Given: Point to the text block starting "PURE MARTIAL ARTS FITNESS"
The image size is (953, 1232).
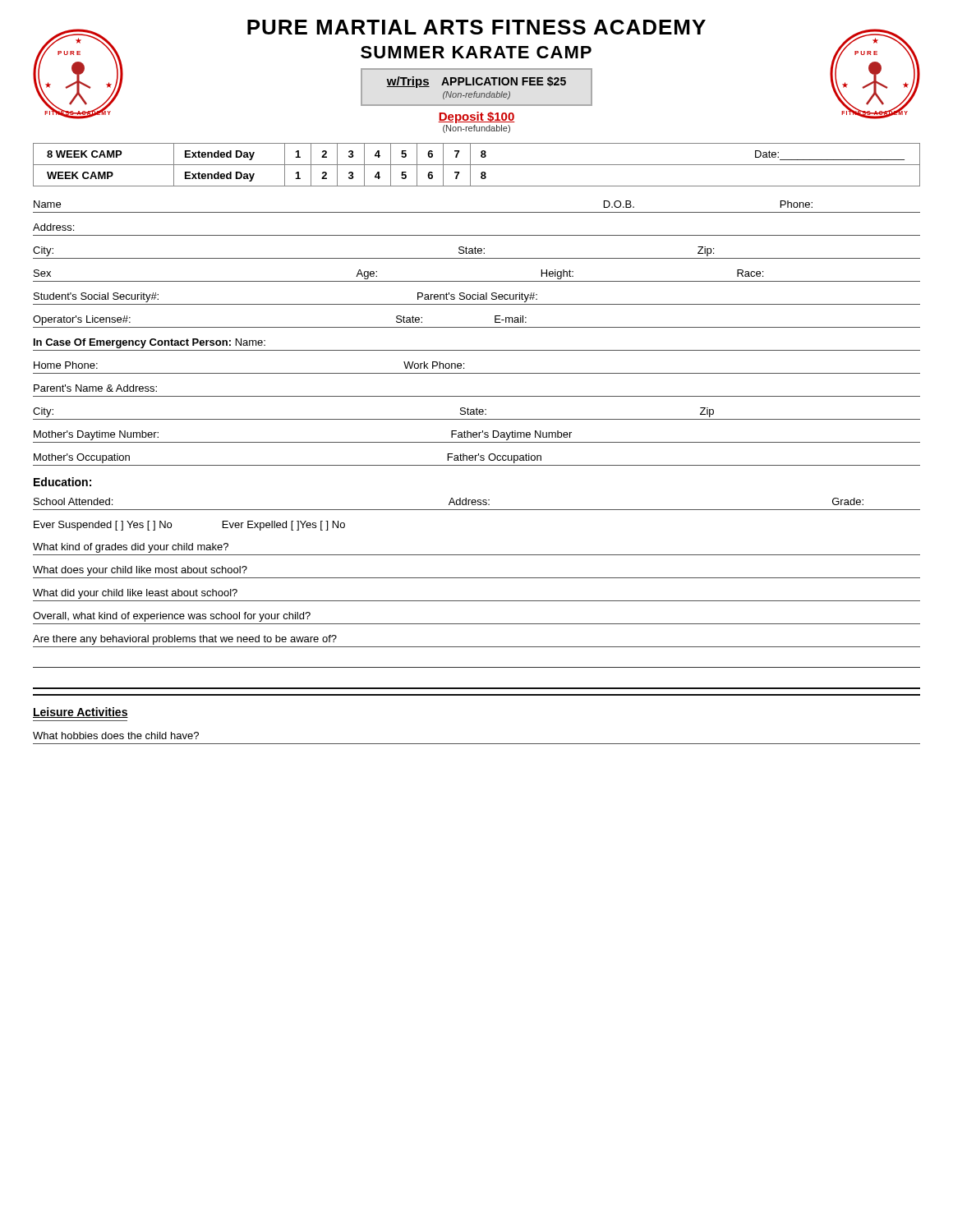Looking at the screenshot, I should (x=476, y=74).
